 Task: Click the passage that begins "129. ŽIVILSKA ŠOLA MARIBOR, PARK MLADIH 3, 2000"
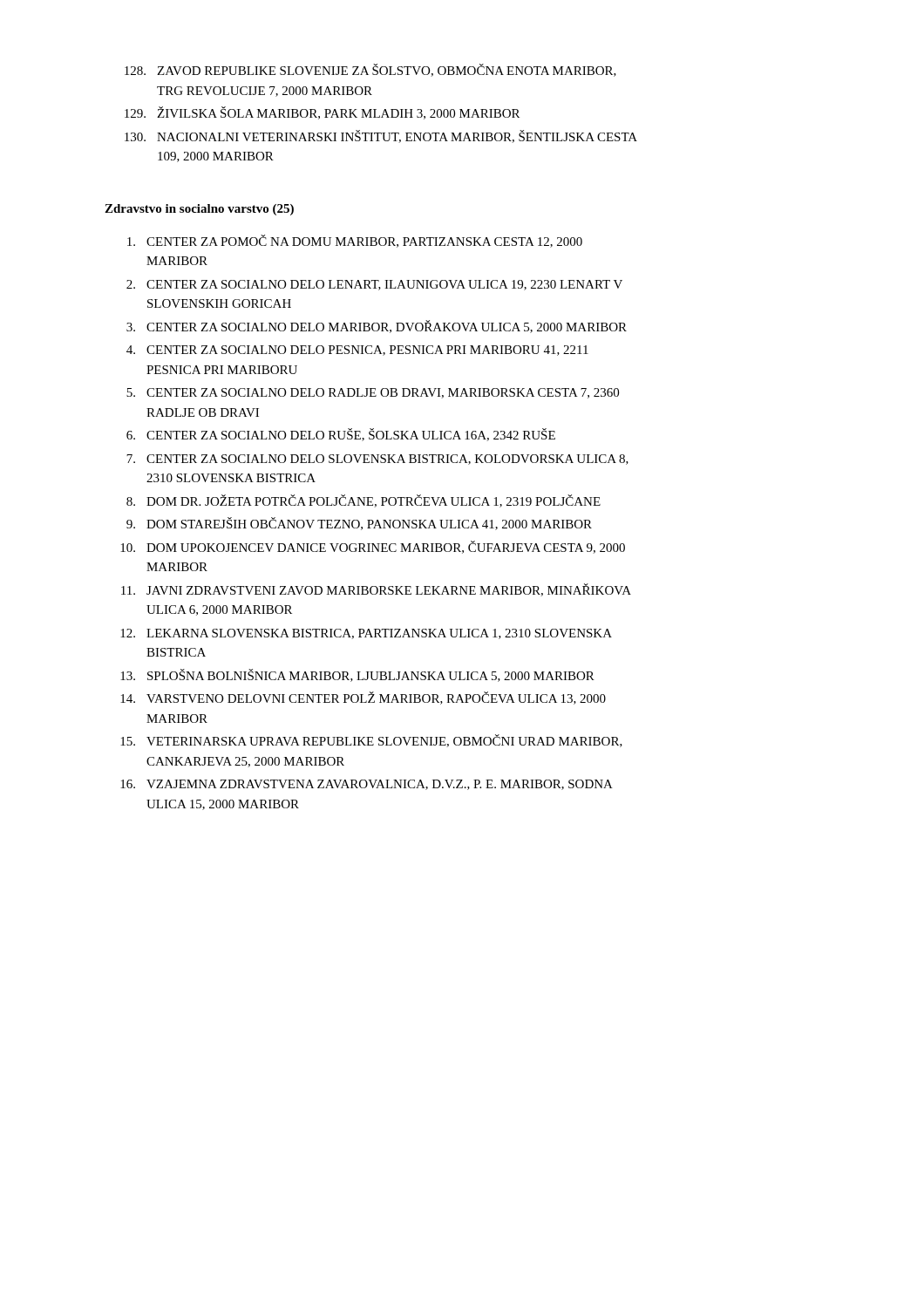(462, 114)
